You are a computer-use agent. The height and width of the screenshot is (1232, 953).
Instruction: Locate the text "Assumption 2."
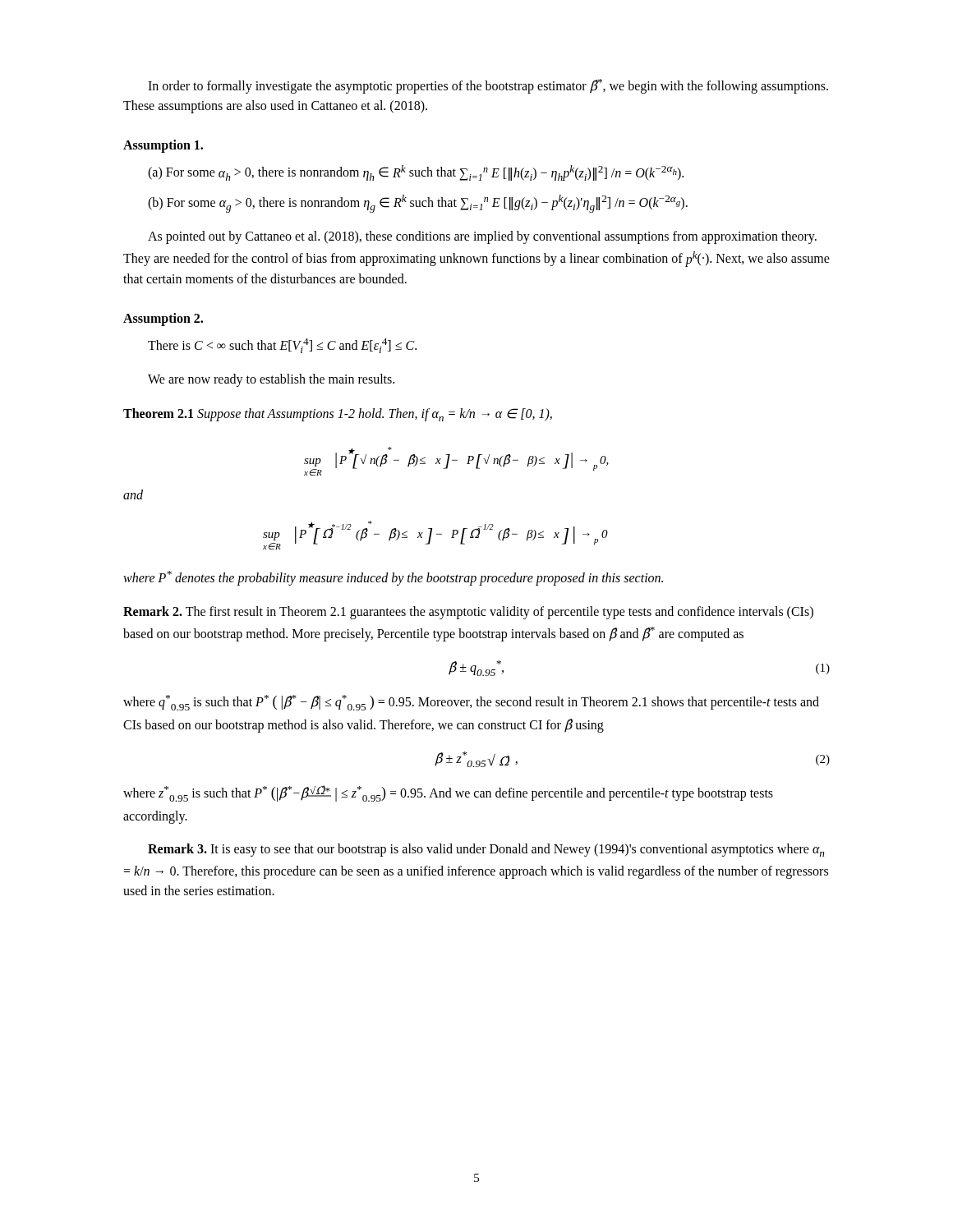click(x=163, y=318)
